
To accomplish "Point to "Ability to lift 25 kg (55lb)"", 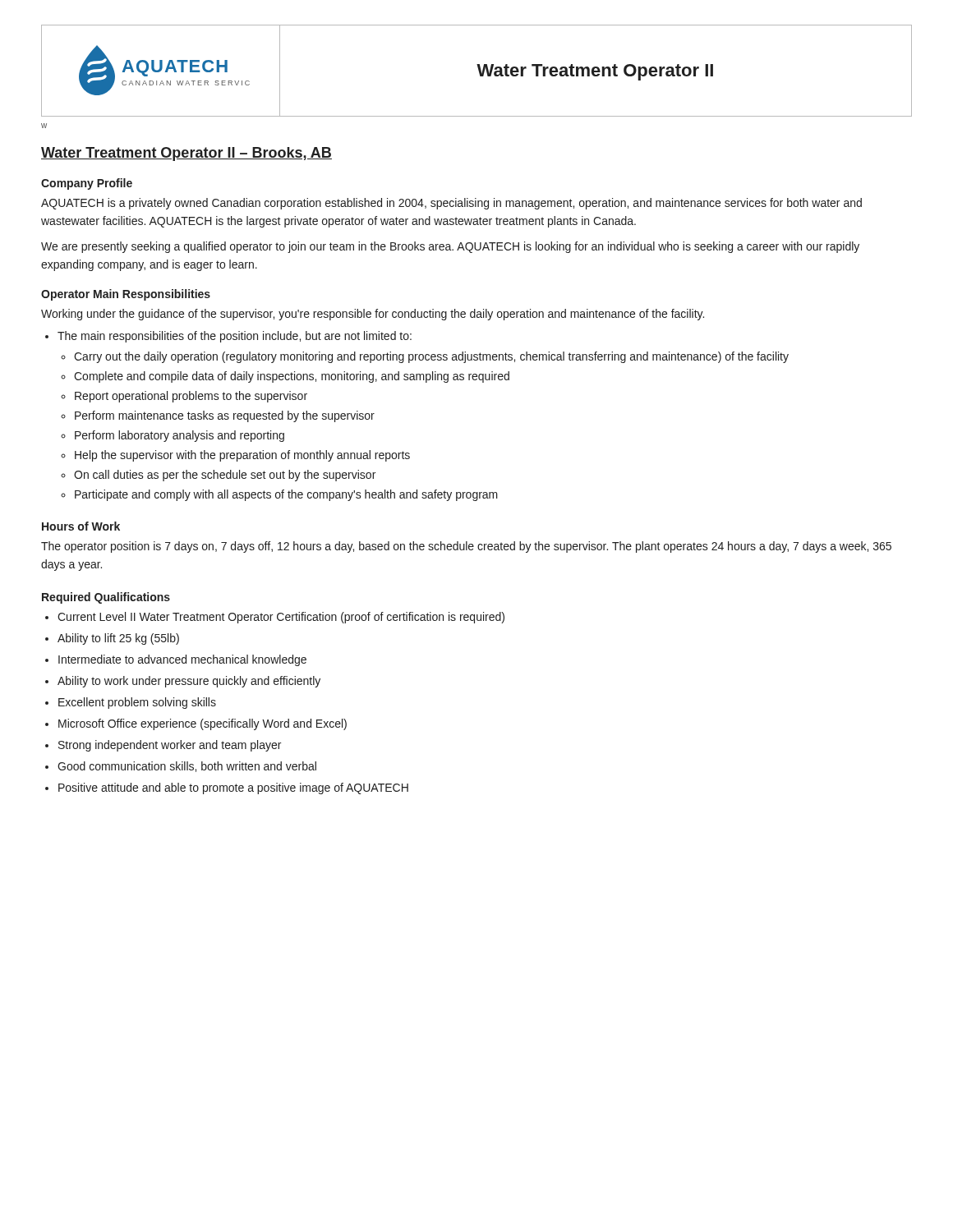I will coord(119,638).
